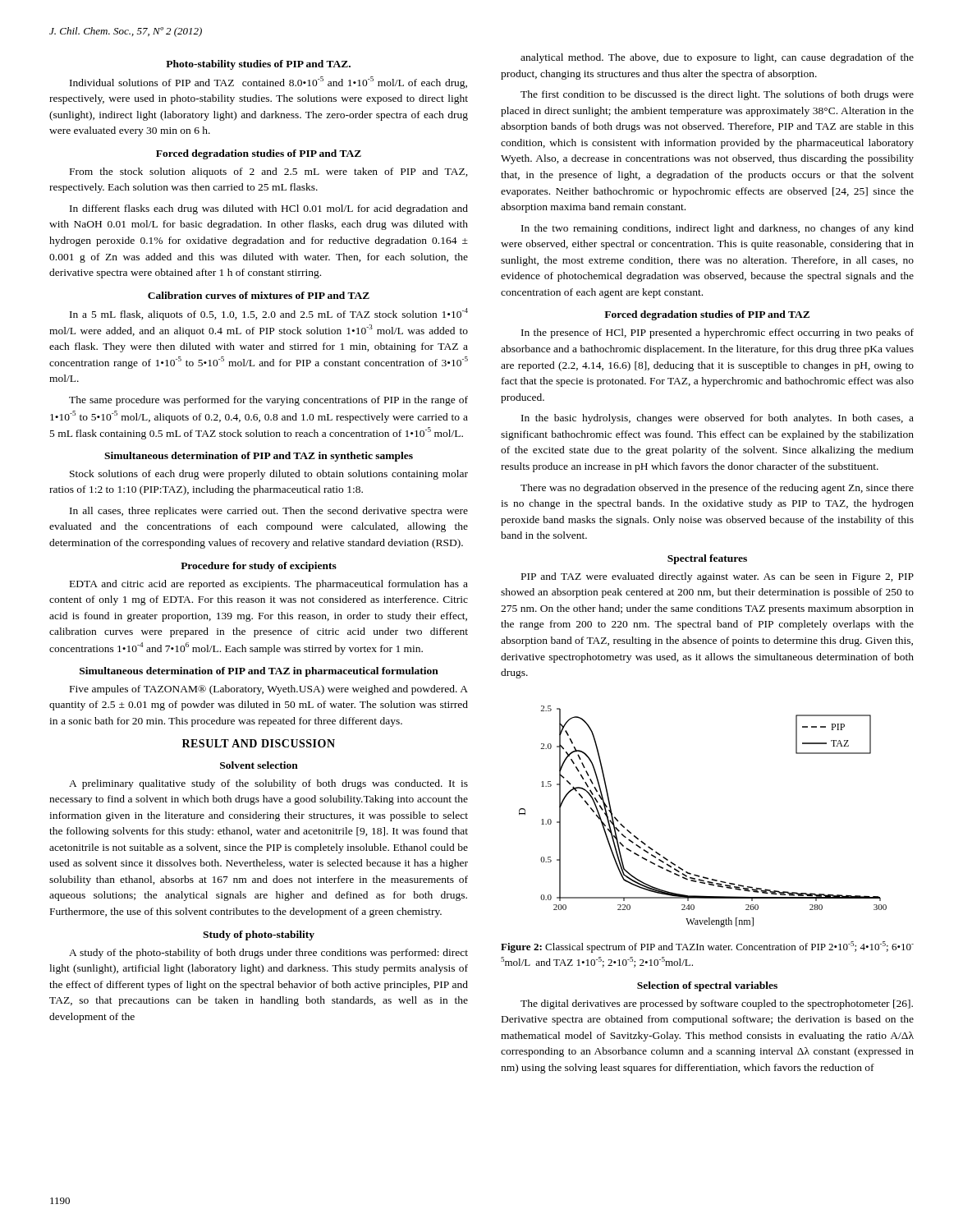
Task: Click on the element starting "From the stock solution aliquots of 2"
Action: [x=259, y=179]
